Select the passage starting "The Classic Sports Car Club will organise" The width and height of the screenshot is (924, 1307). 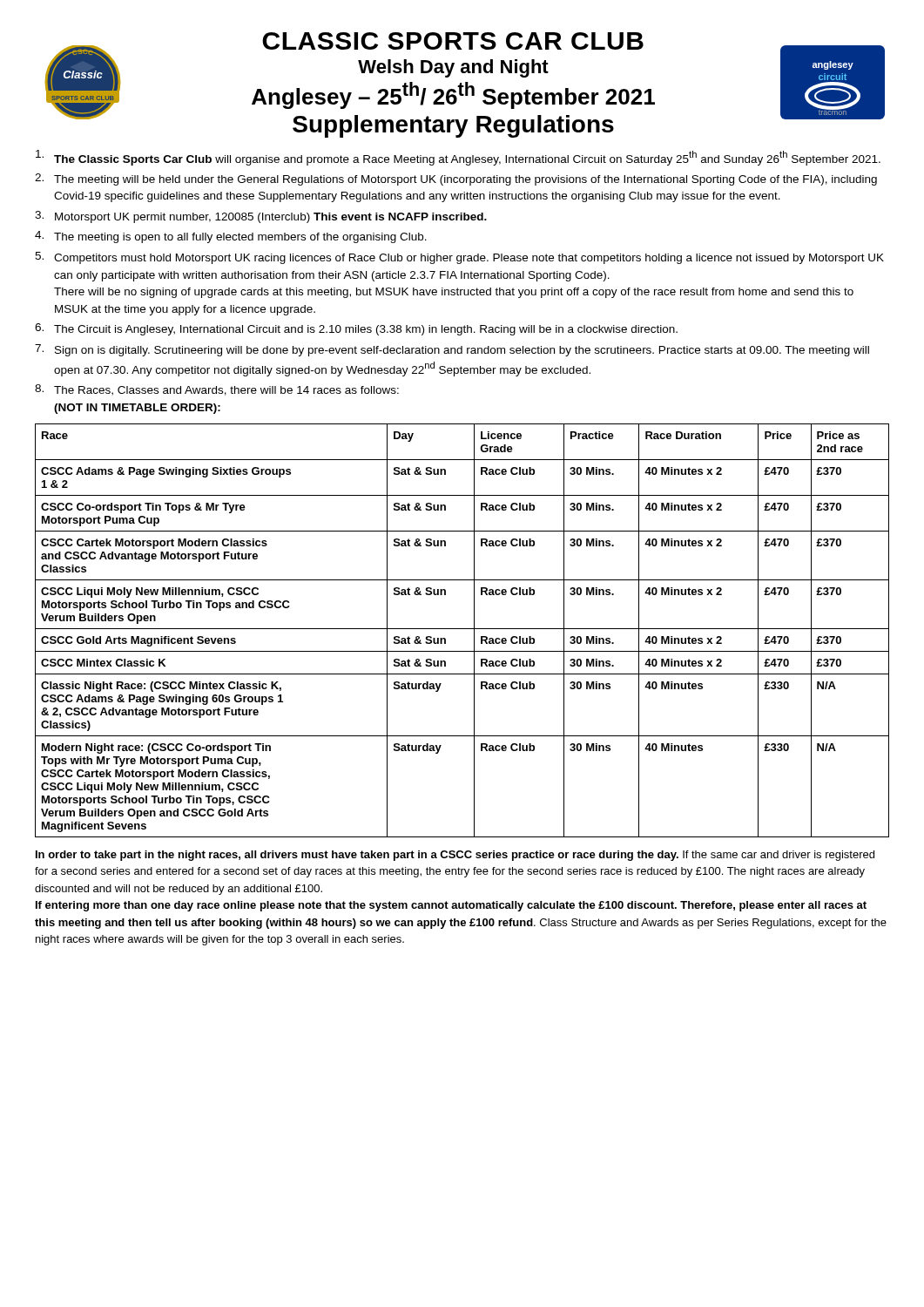tap(462, 157)
